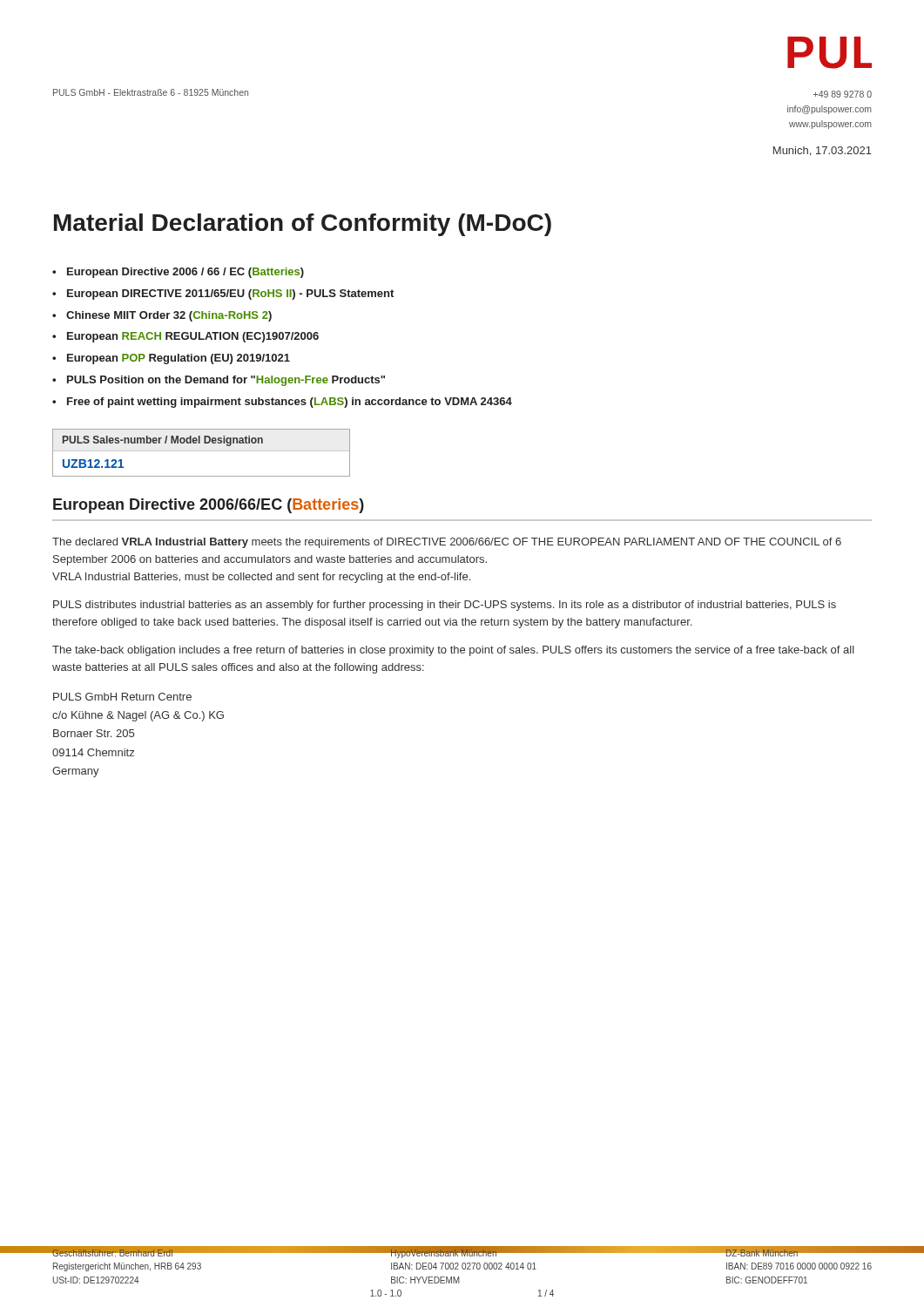This screenshot has height=1307, width=924.
Task: Find "Material Declaration of Conformity (M-DoC)" on this page
Action: [302, 223]
